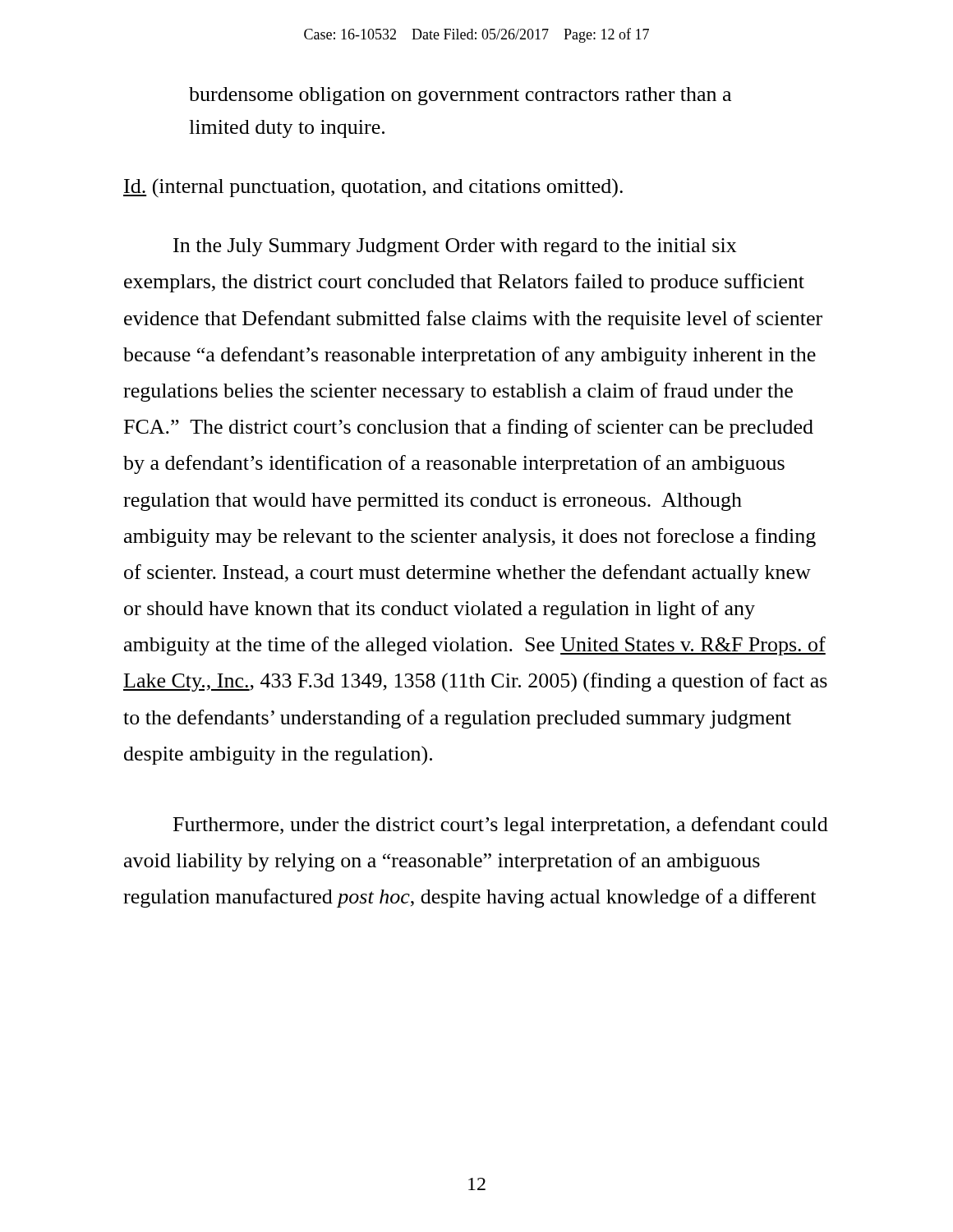The width and height of the screenshot is (953, 1232).
Task: Click the passage that begins "burdensome obligation on government contractors"
Action: (460, 111)
